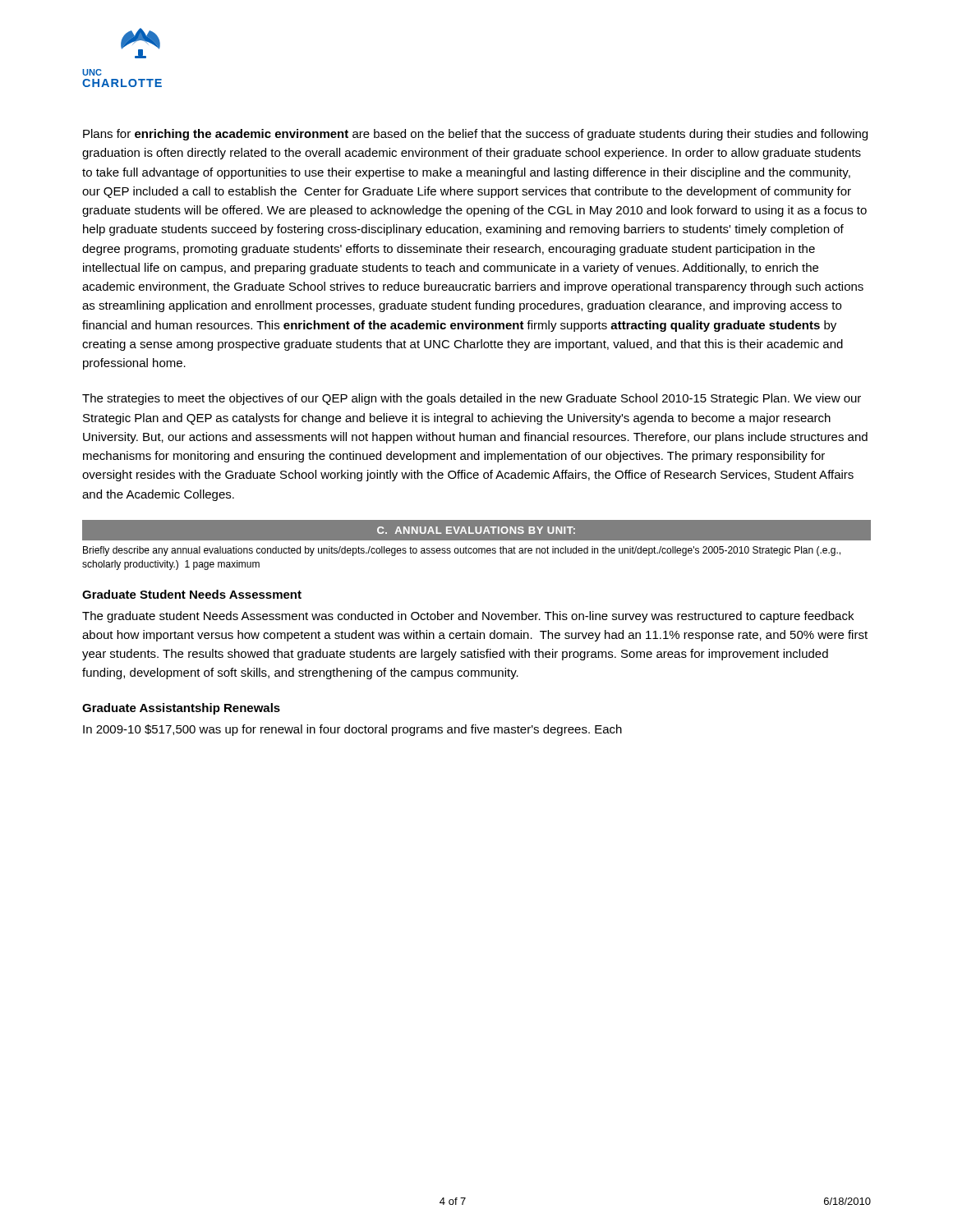Point to "C. ANNUAL EVALUATIONS BY UNIT:"
Image resolution: width=953 pixels, height=1232 pixels.
coord(476,530)
